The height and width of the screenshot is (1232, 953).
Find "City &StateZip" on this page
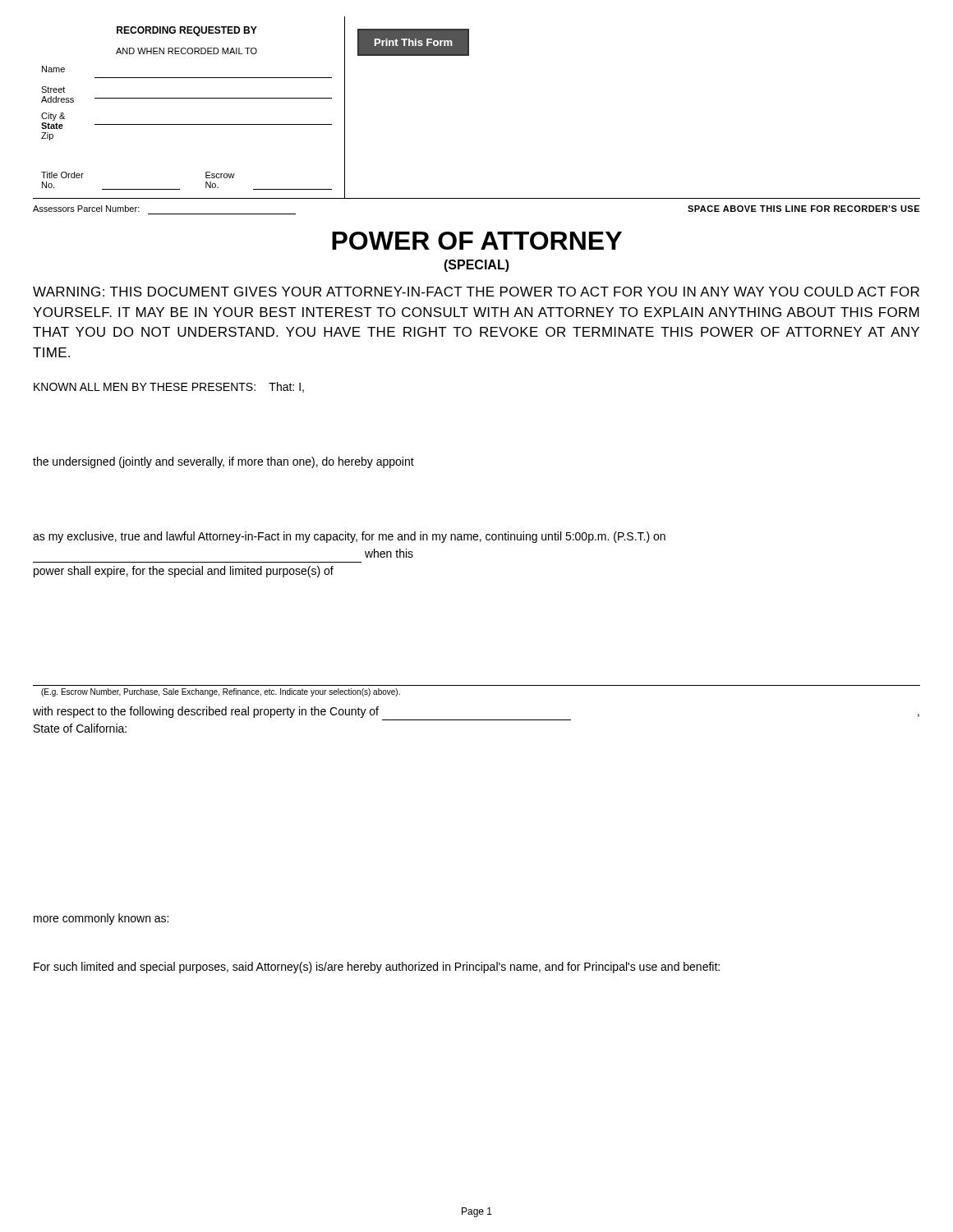coord(187,126)
